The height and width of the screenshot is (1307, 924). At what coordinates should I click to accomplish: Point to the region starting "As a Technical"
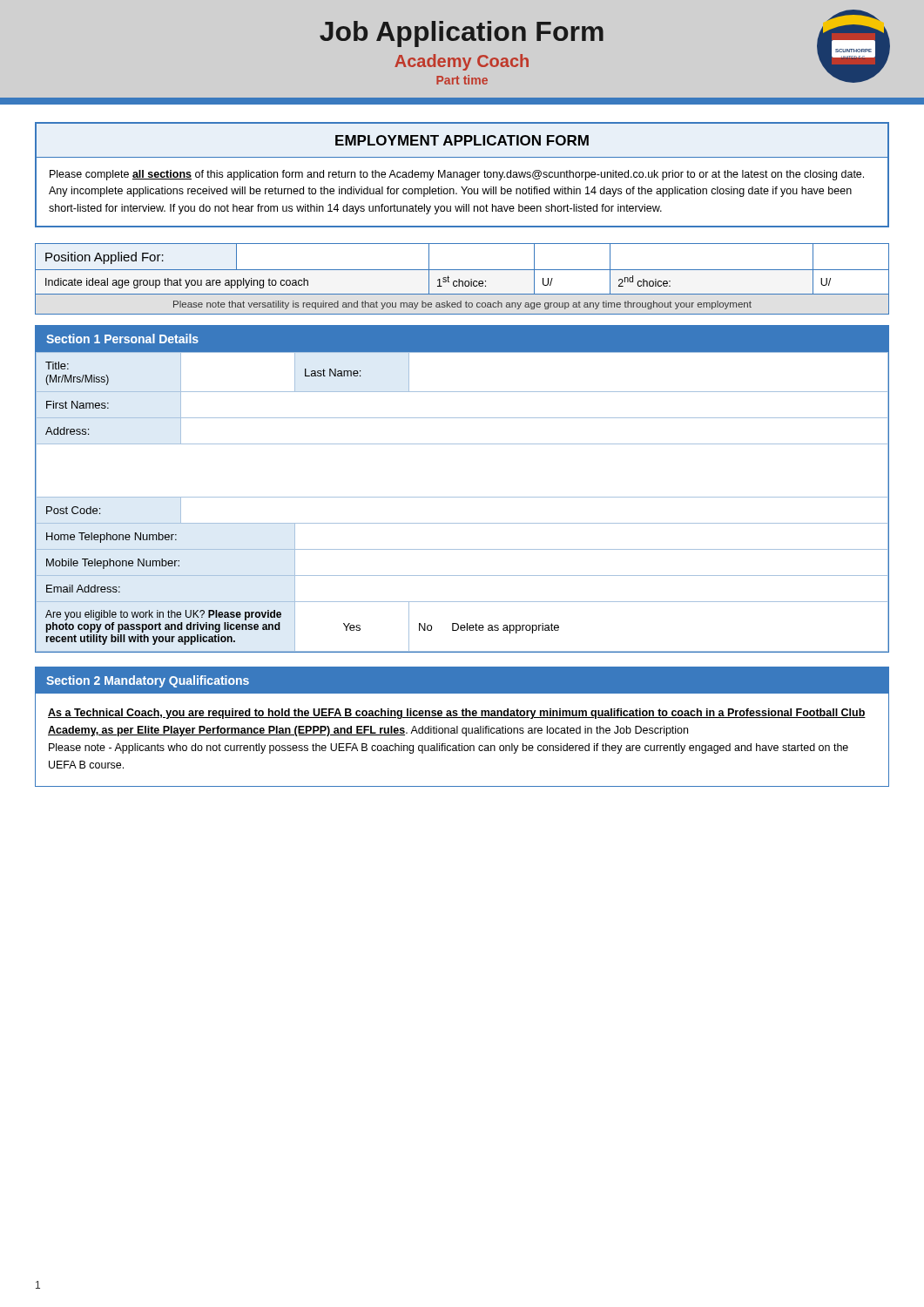tap(457, 739)
